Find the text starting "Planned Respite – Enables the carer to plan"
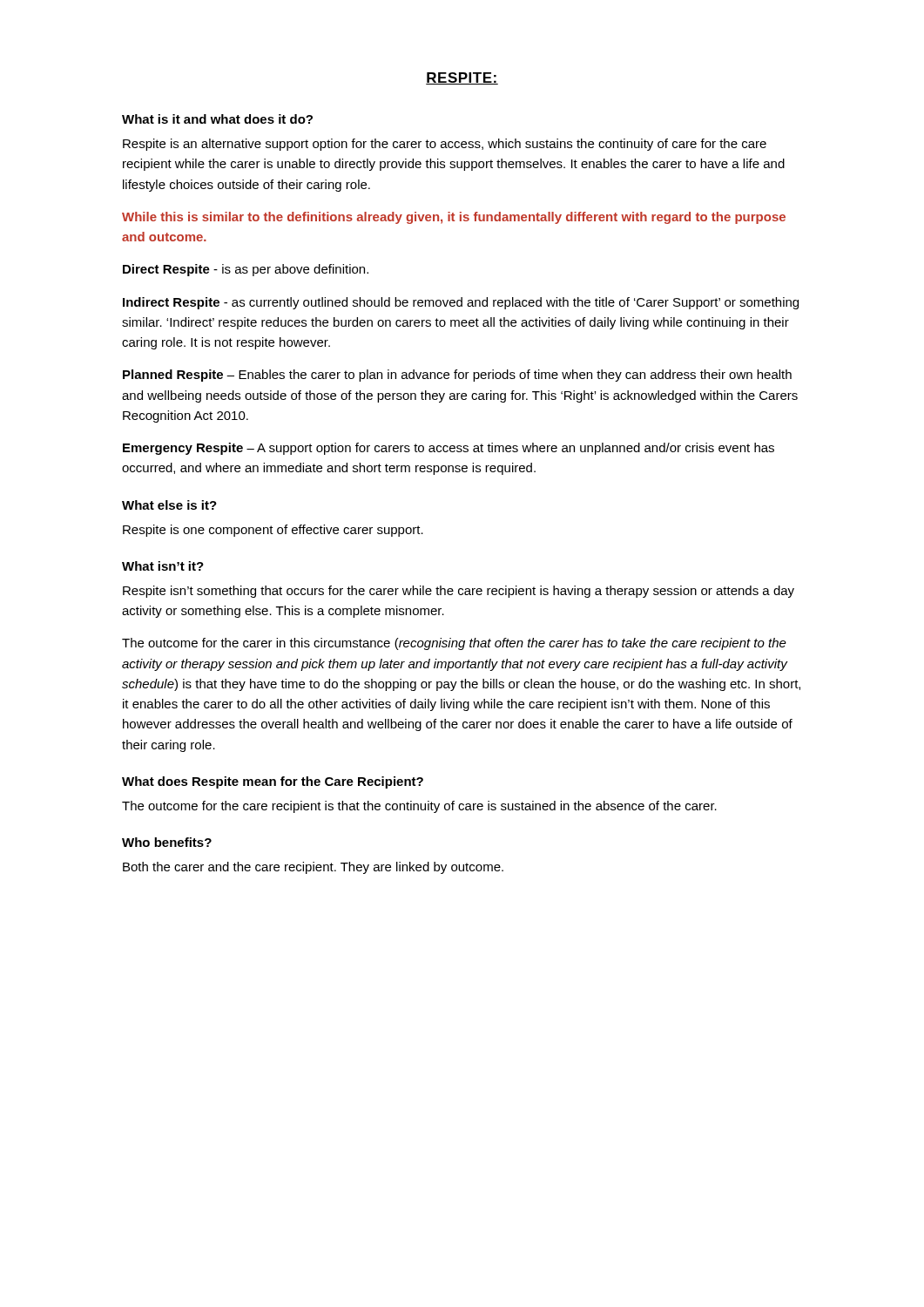The height and width of the screenshot is (1307, 924). coord(460,395)
